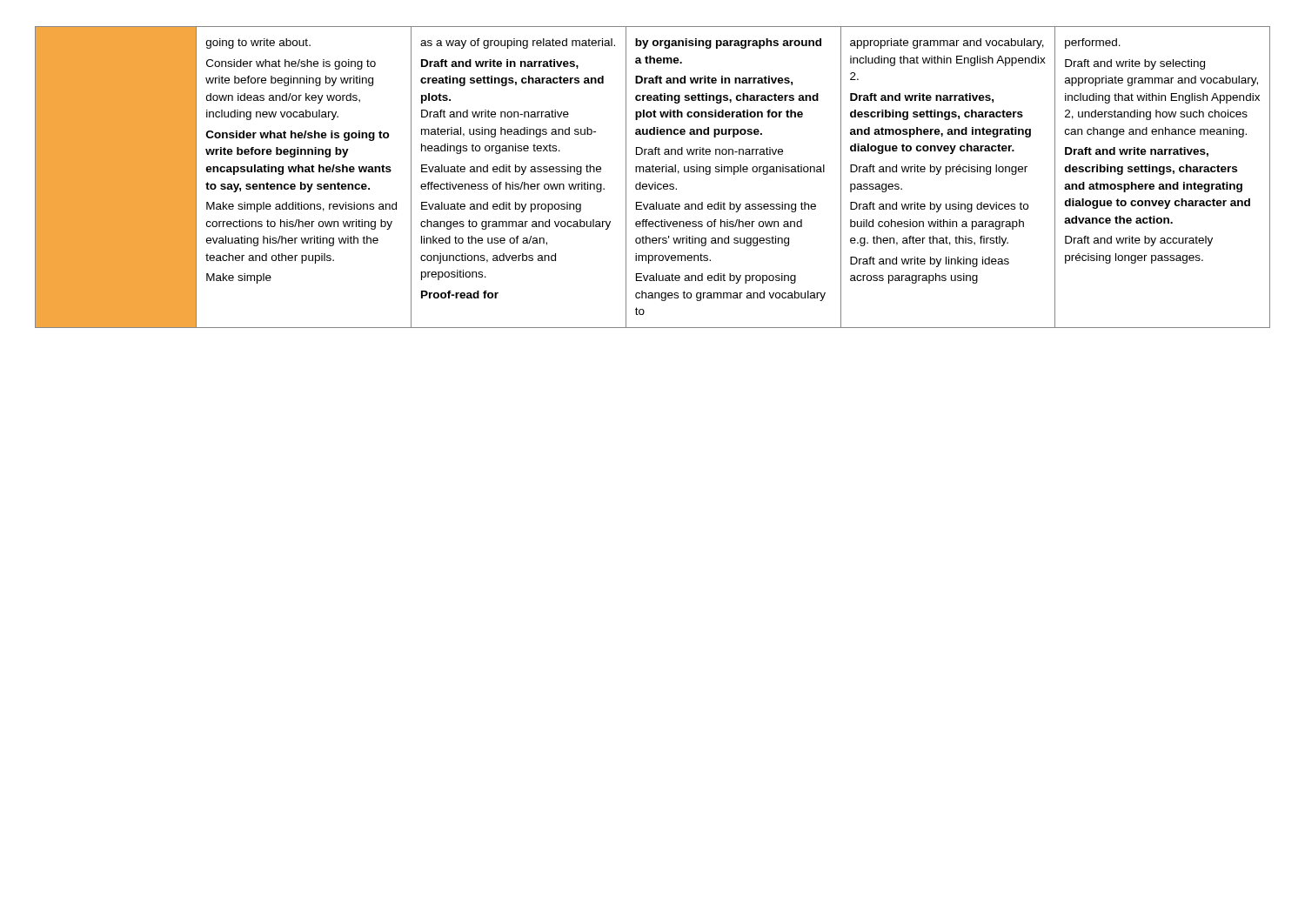Click the table

pos(652,177)
